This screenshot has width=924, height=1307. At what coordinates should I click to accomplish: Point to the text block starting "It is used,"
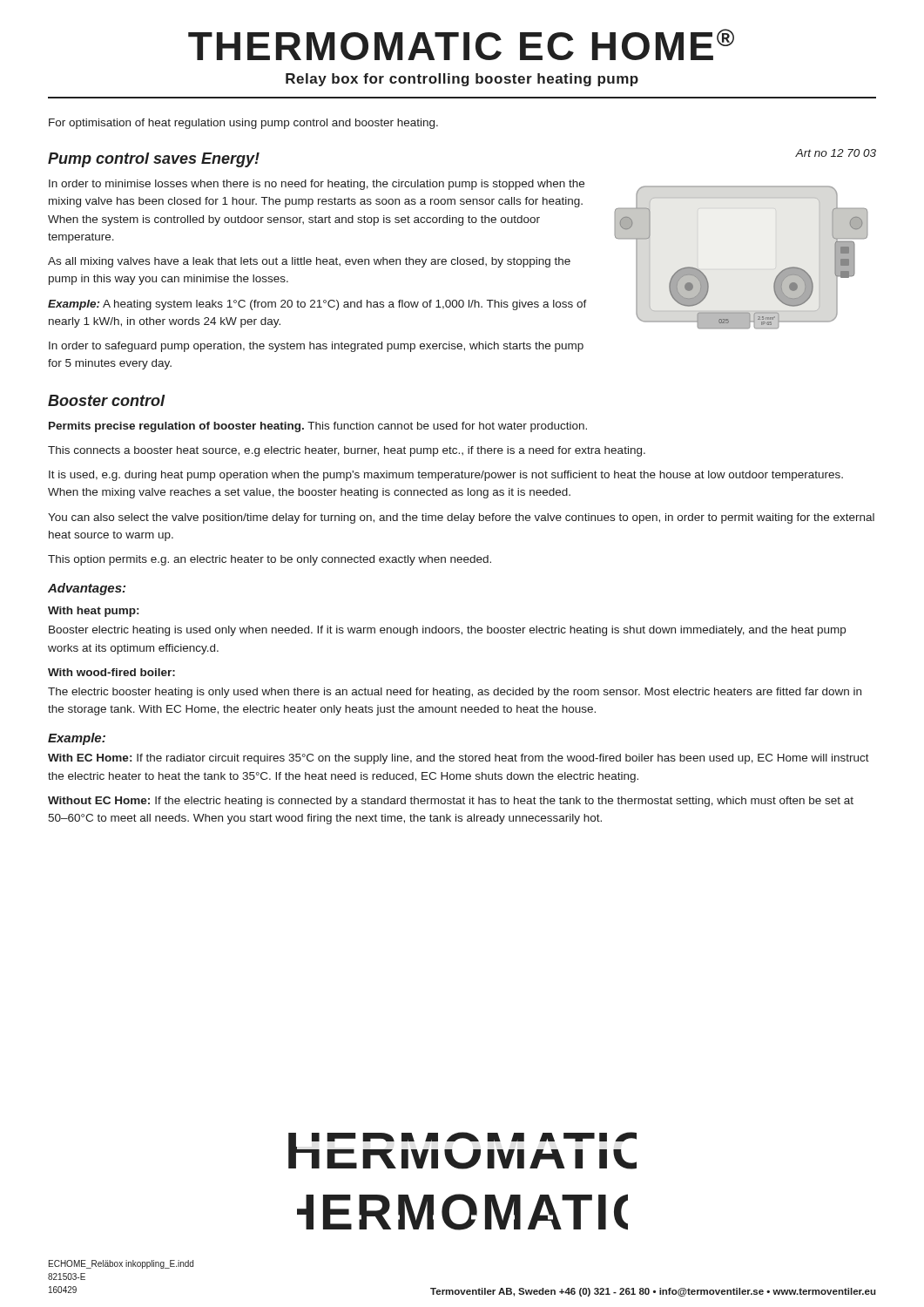446,483
